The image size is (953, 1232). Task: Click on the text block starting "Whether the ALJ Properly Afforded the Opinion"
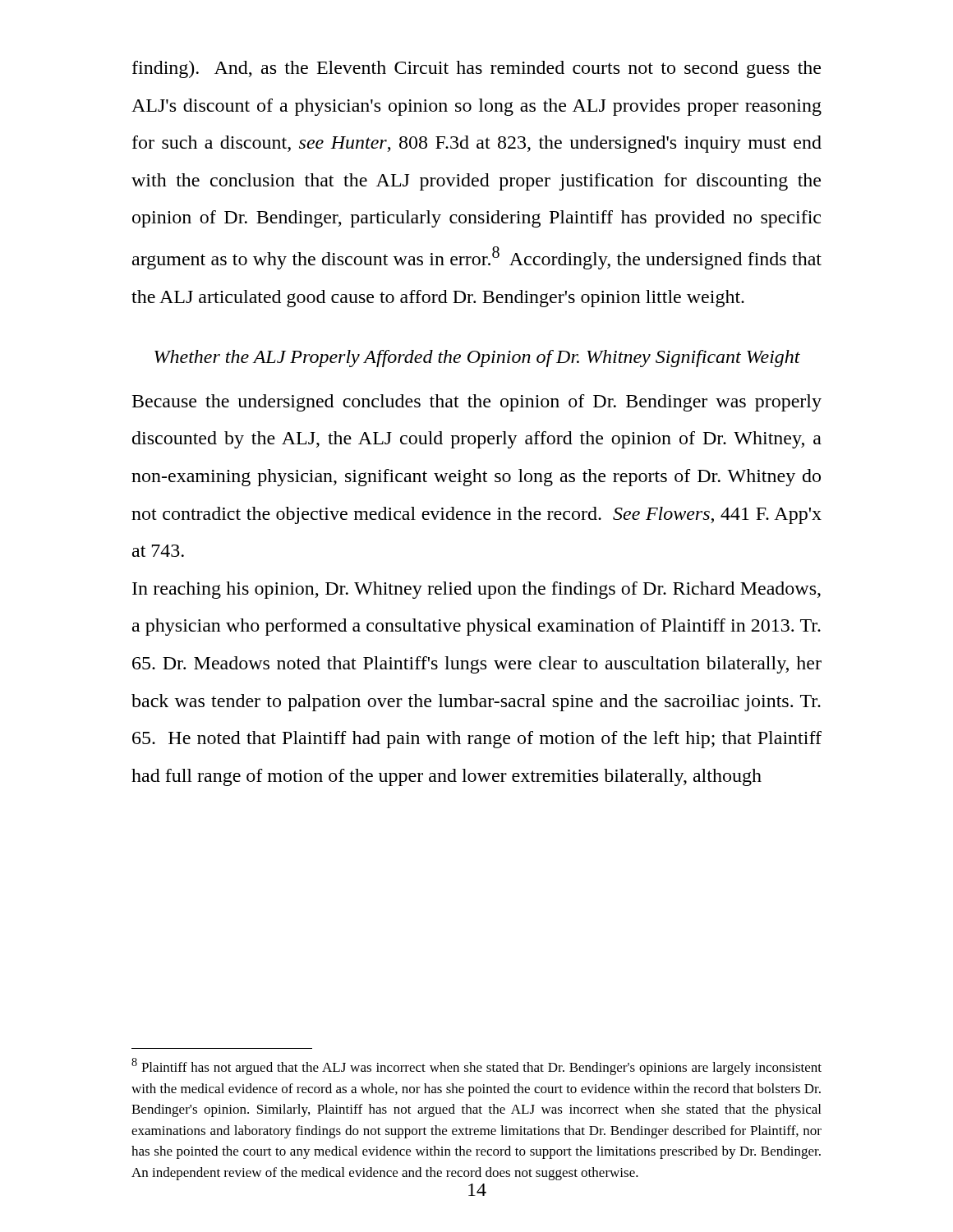pyautogui.click(x=476, y=357)
